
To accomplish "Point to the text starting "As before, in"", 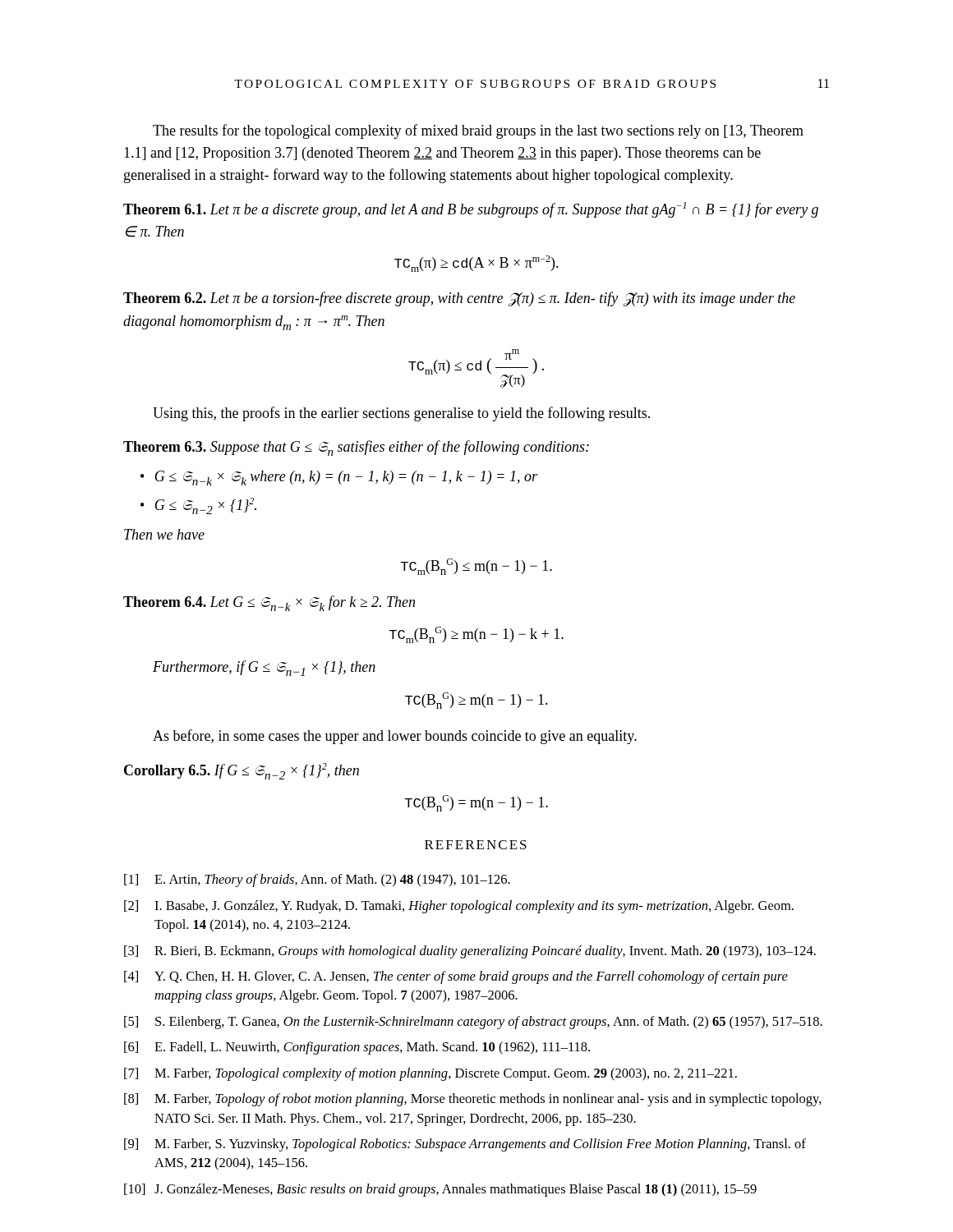I will [x=476, y=736].
